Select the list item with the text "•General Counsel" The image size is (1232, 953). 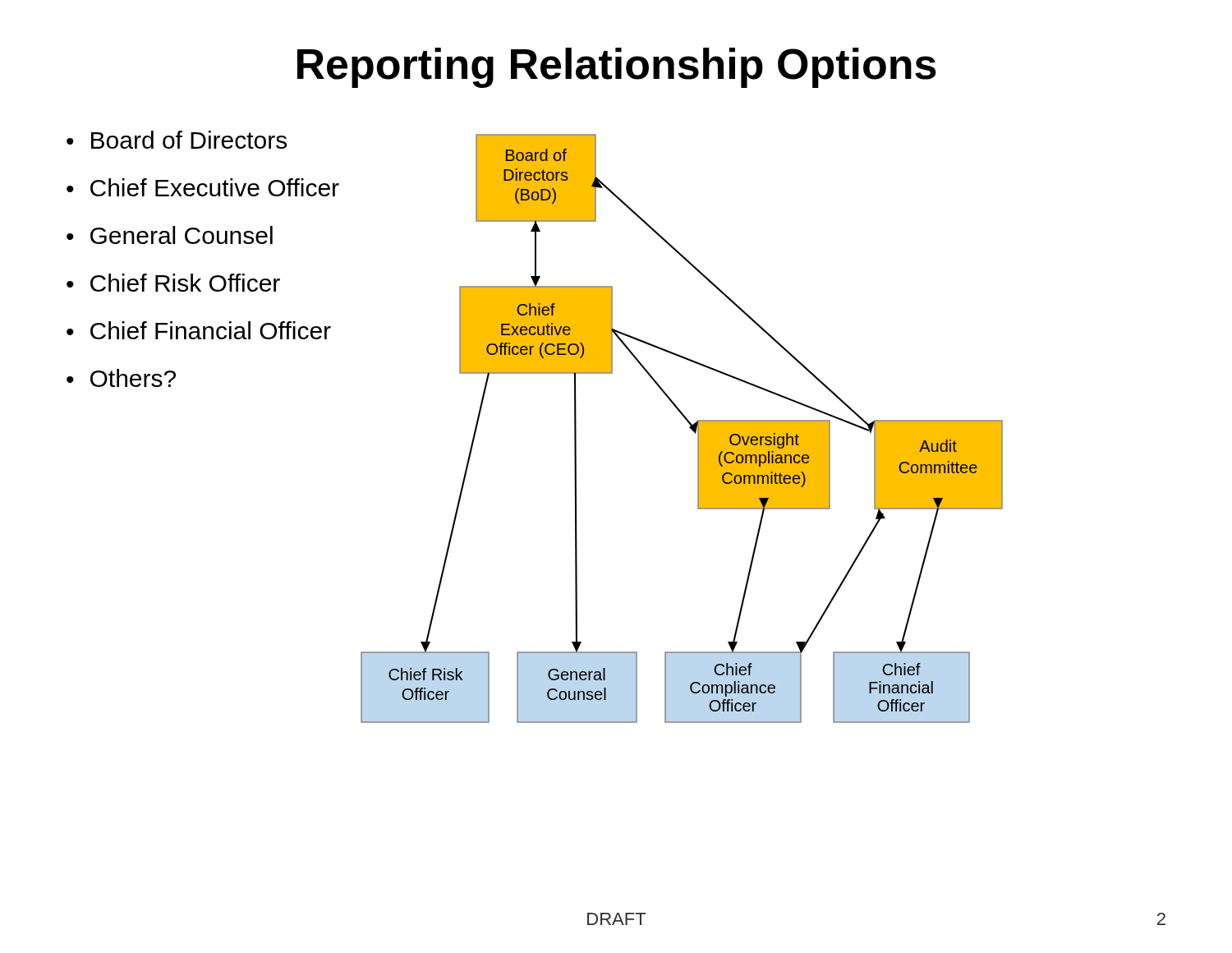[170, 237]
